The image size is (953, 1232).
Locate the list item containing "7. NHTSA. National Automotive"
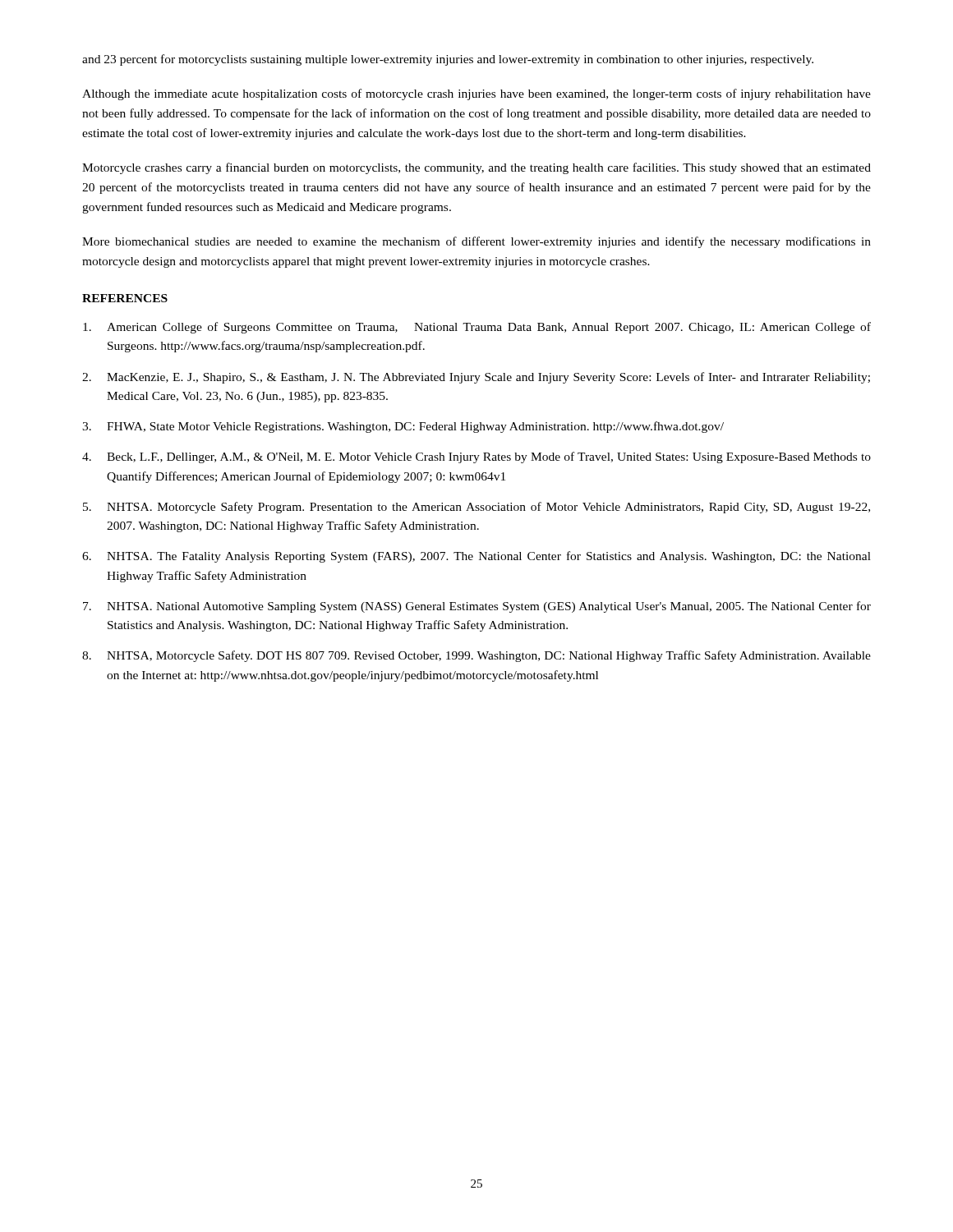click(476, 615)
